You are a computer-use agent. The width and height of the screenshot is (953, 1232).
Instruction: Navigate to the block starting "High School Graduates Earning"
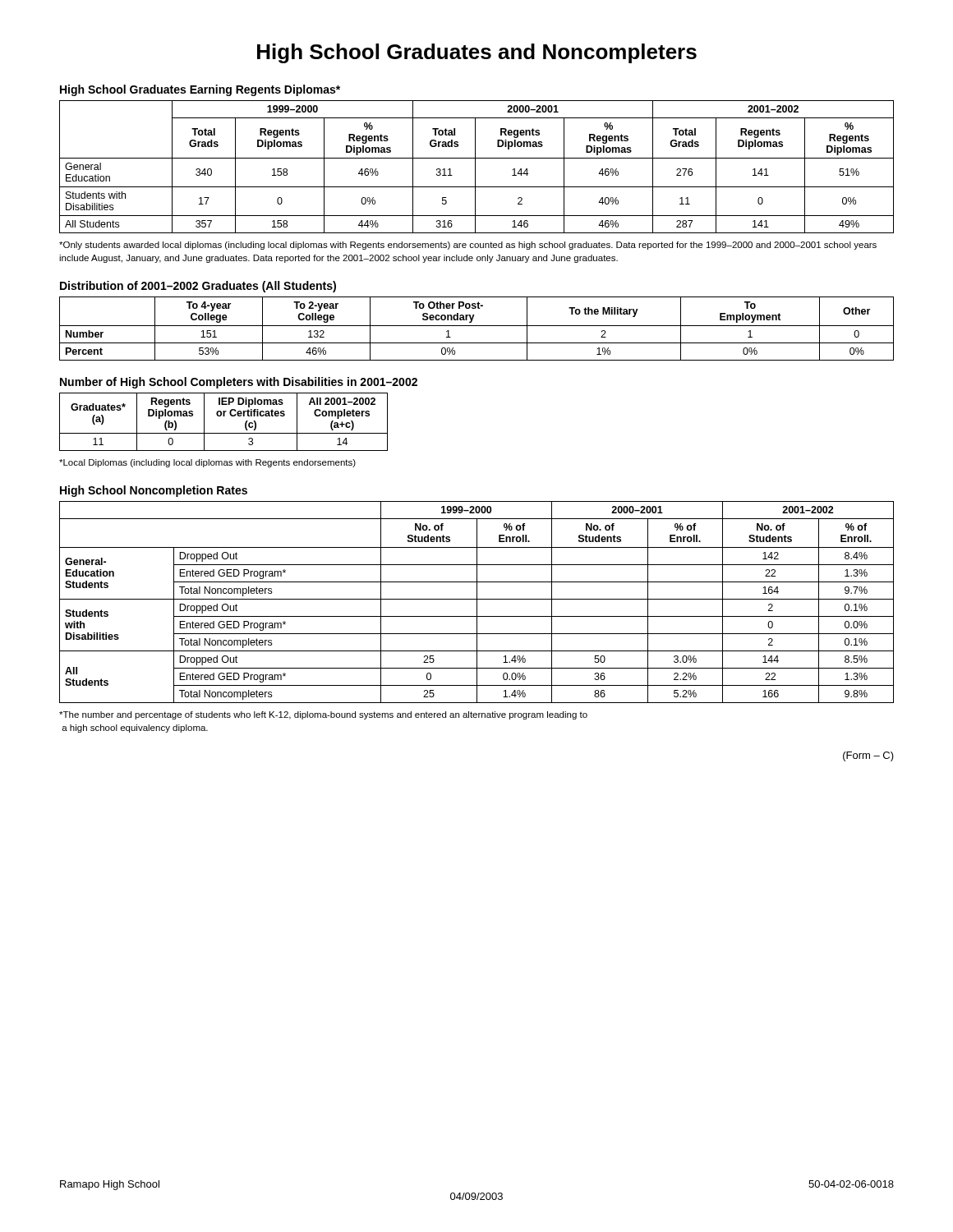(476, 90)
